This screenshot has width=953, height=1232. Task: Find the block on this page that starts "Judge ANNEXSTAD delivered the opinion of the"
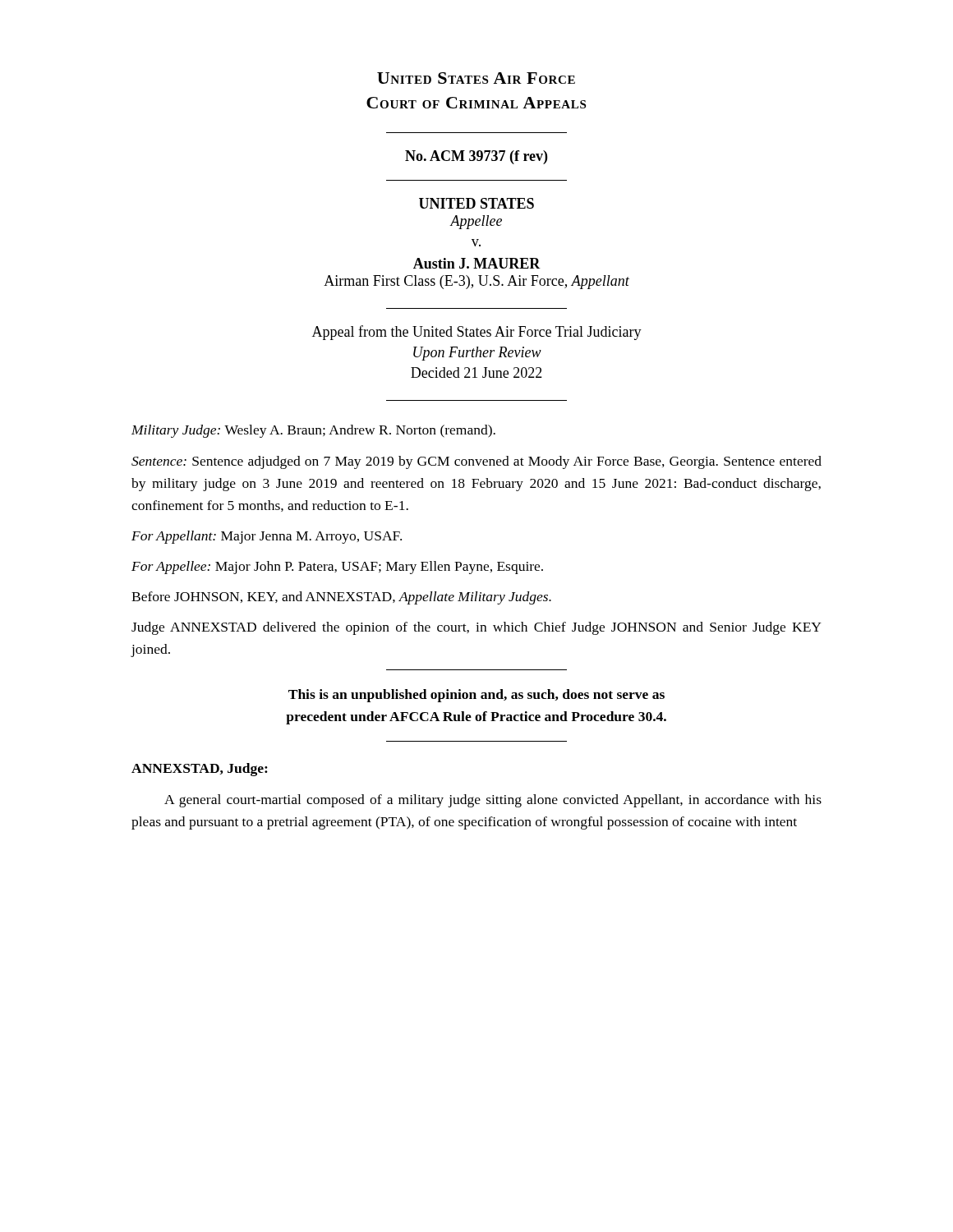click(x=476, y=638)
